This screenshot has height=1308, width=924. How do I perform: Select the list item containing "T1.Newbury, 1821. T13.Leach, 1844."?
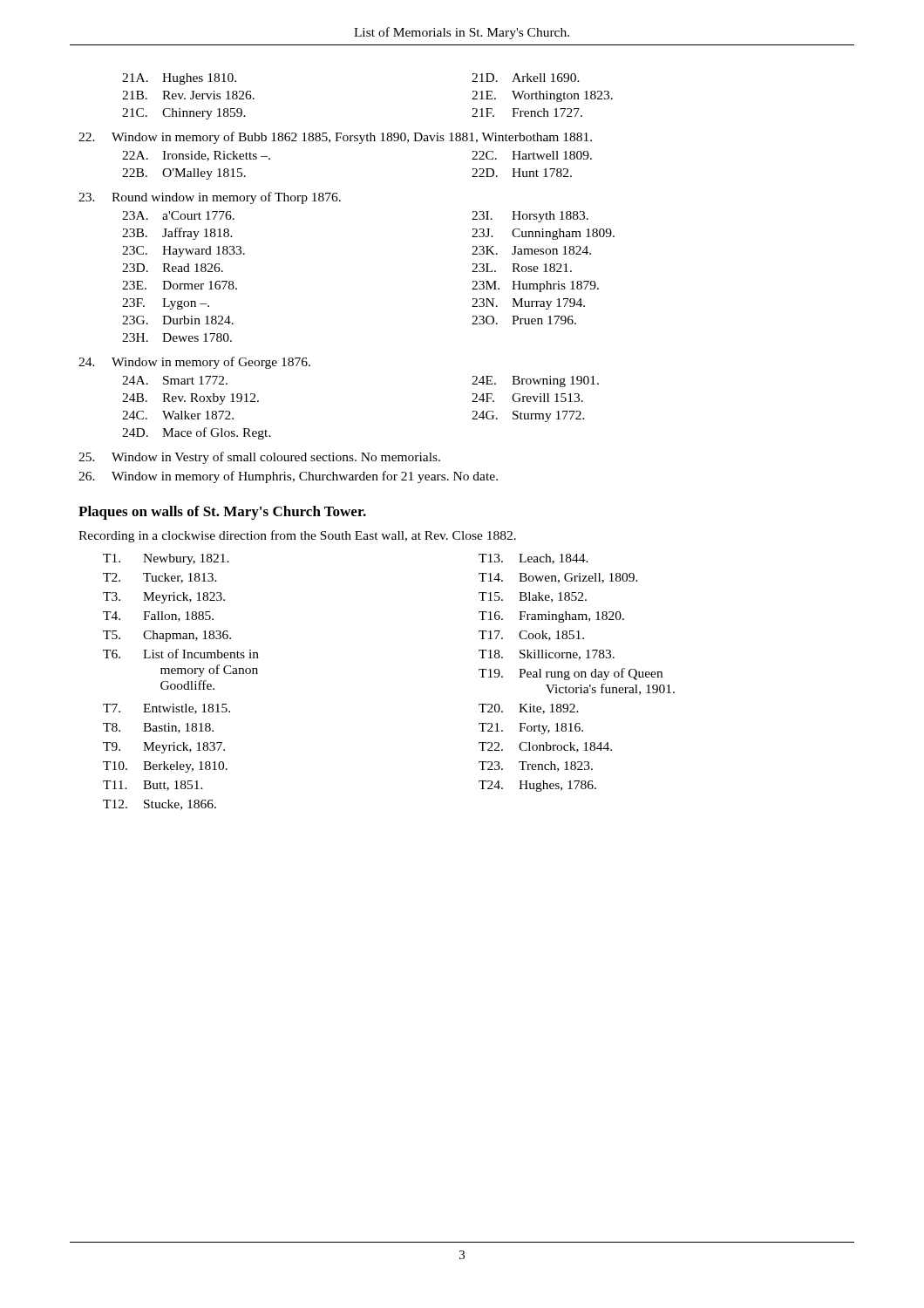(x=479, y=559)
